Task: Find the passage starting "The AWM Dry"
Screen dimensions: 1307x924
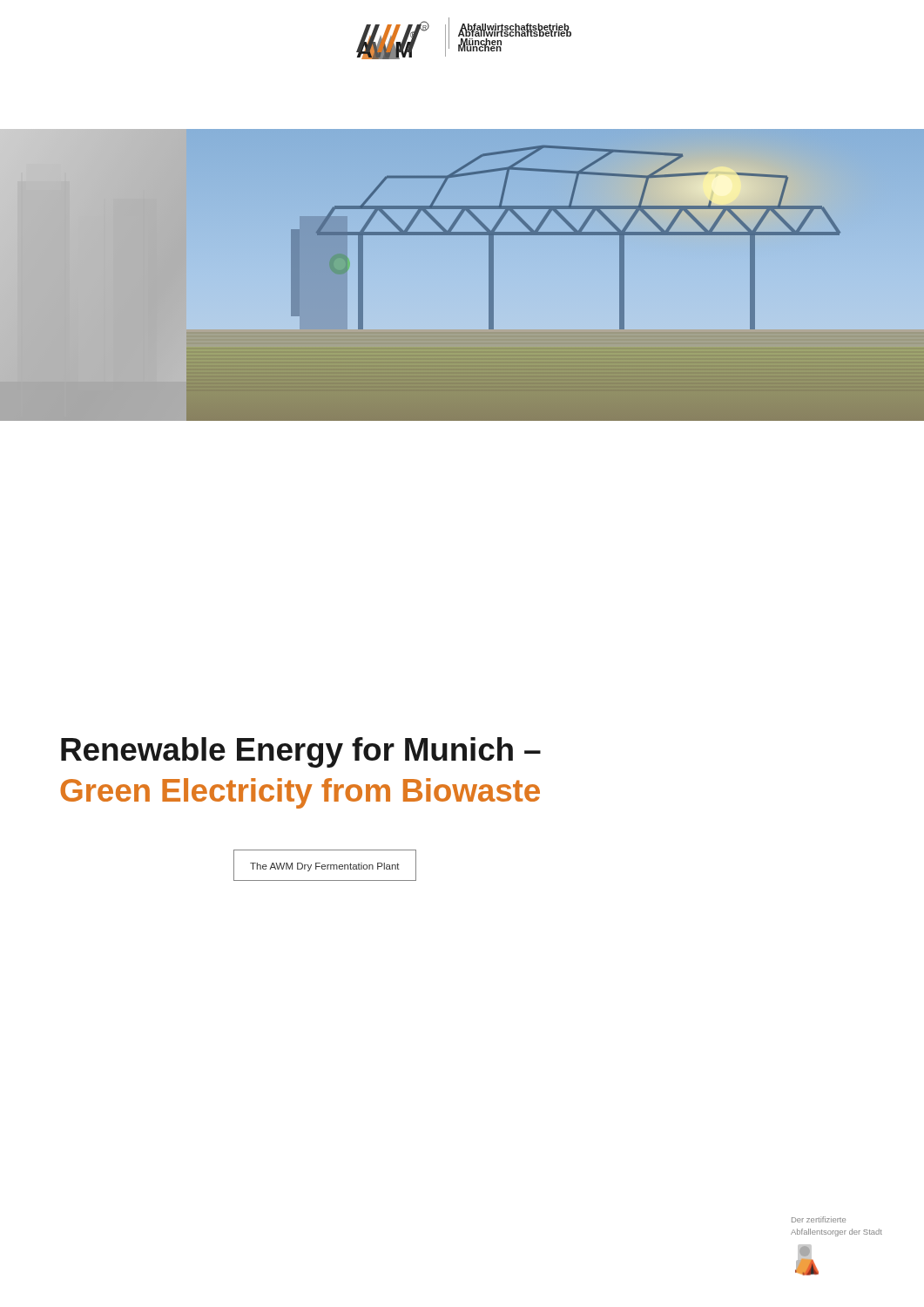Action: click(325, 865)
